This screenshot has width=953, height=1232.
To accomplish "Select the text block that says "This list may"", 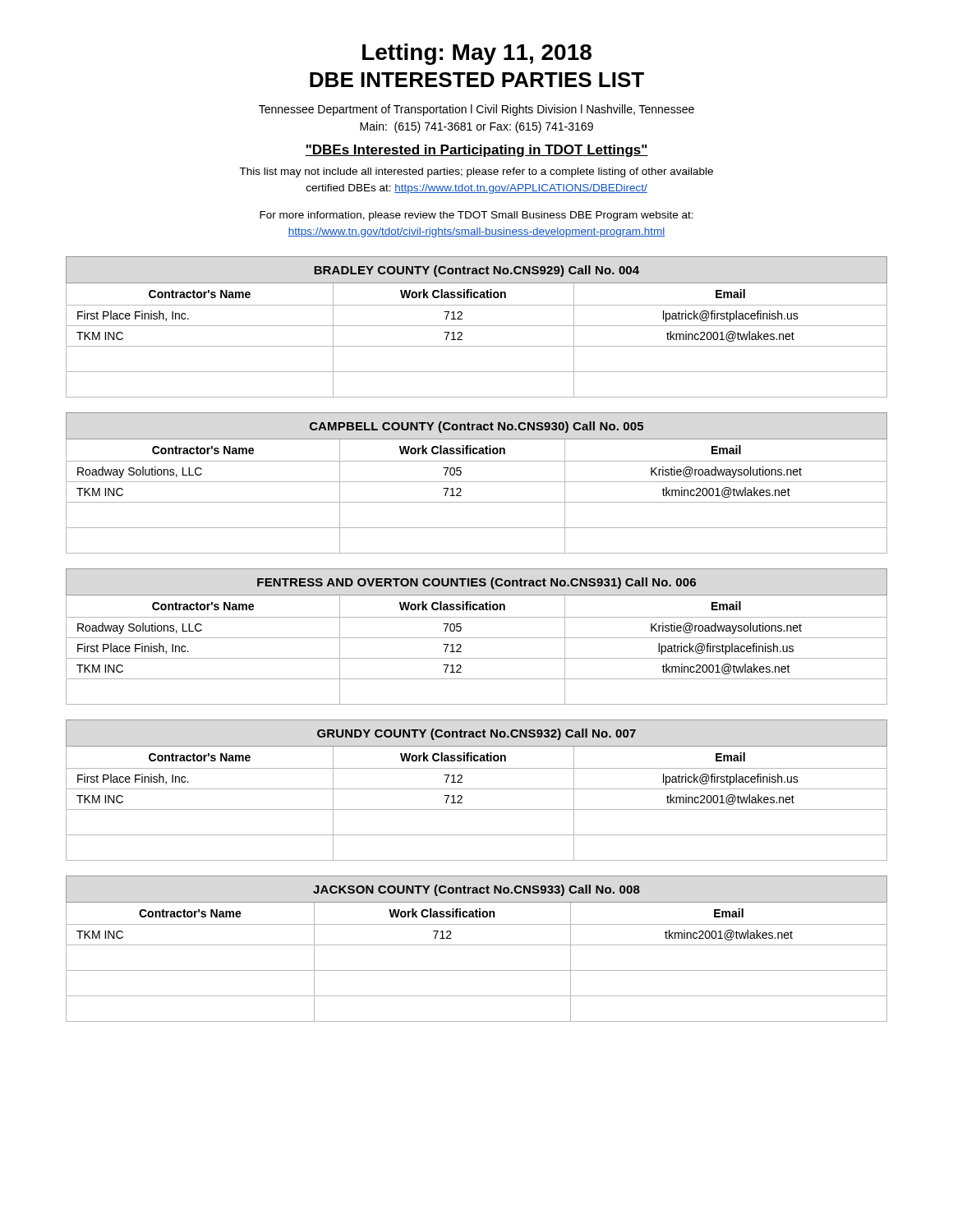I will 476,180.
